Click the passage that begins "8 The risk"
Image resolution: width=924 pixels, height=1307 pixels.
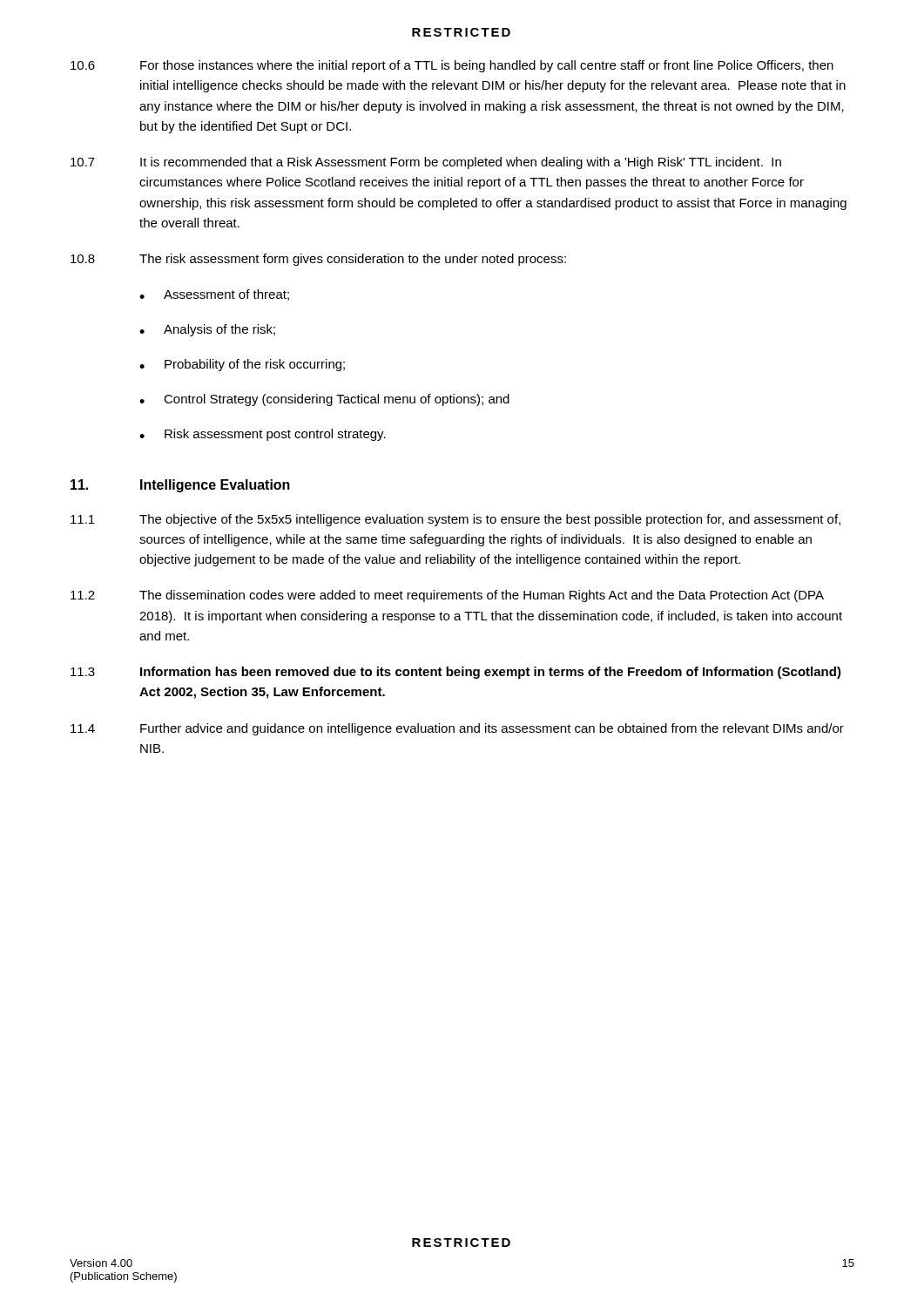point(462,258)
